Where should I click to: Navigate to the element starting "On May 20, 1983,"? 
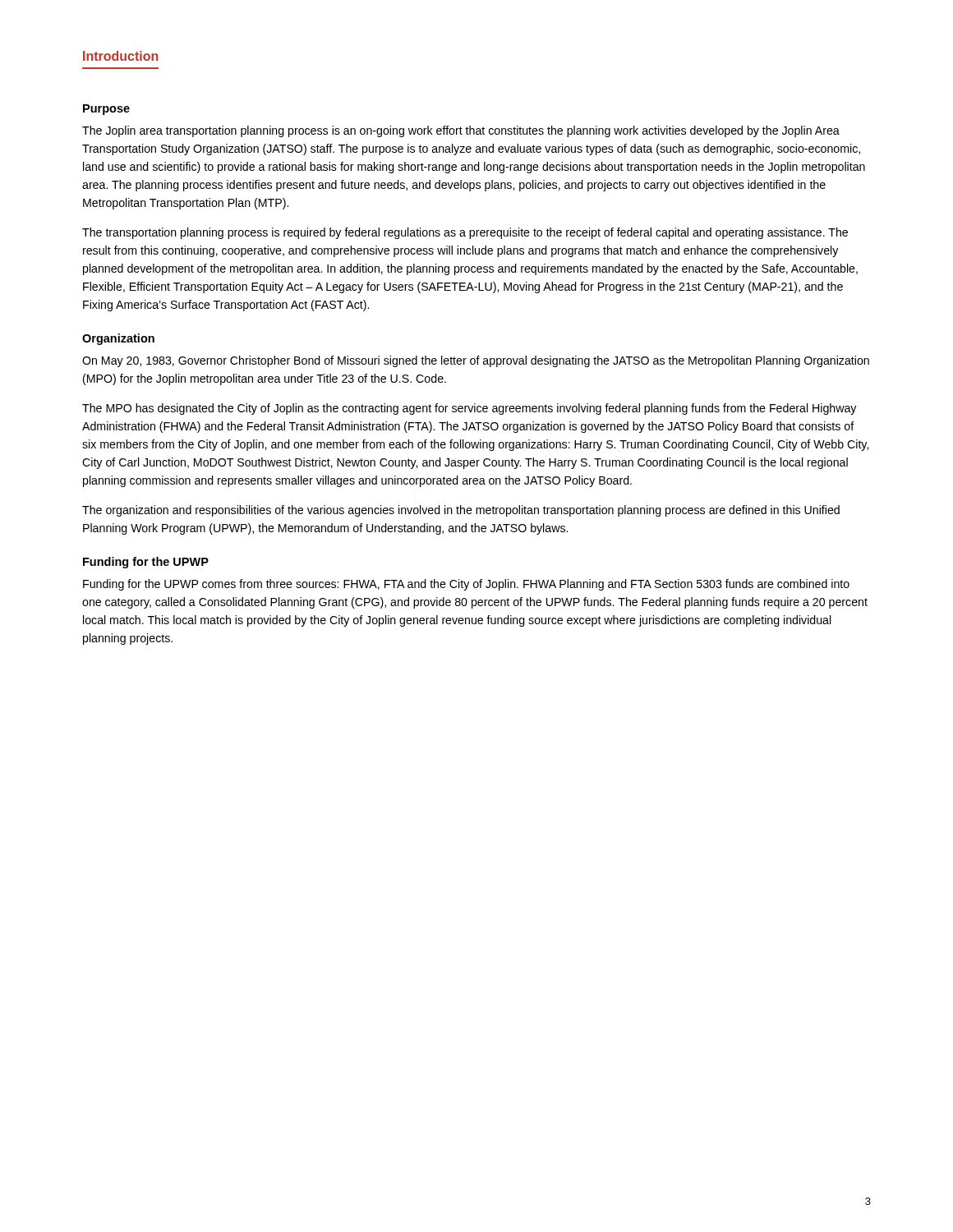(476, 370)
